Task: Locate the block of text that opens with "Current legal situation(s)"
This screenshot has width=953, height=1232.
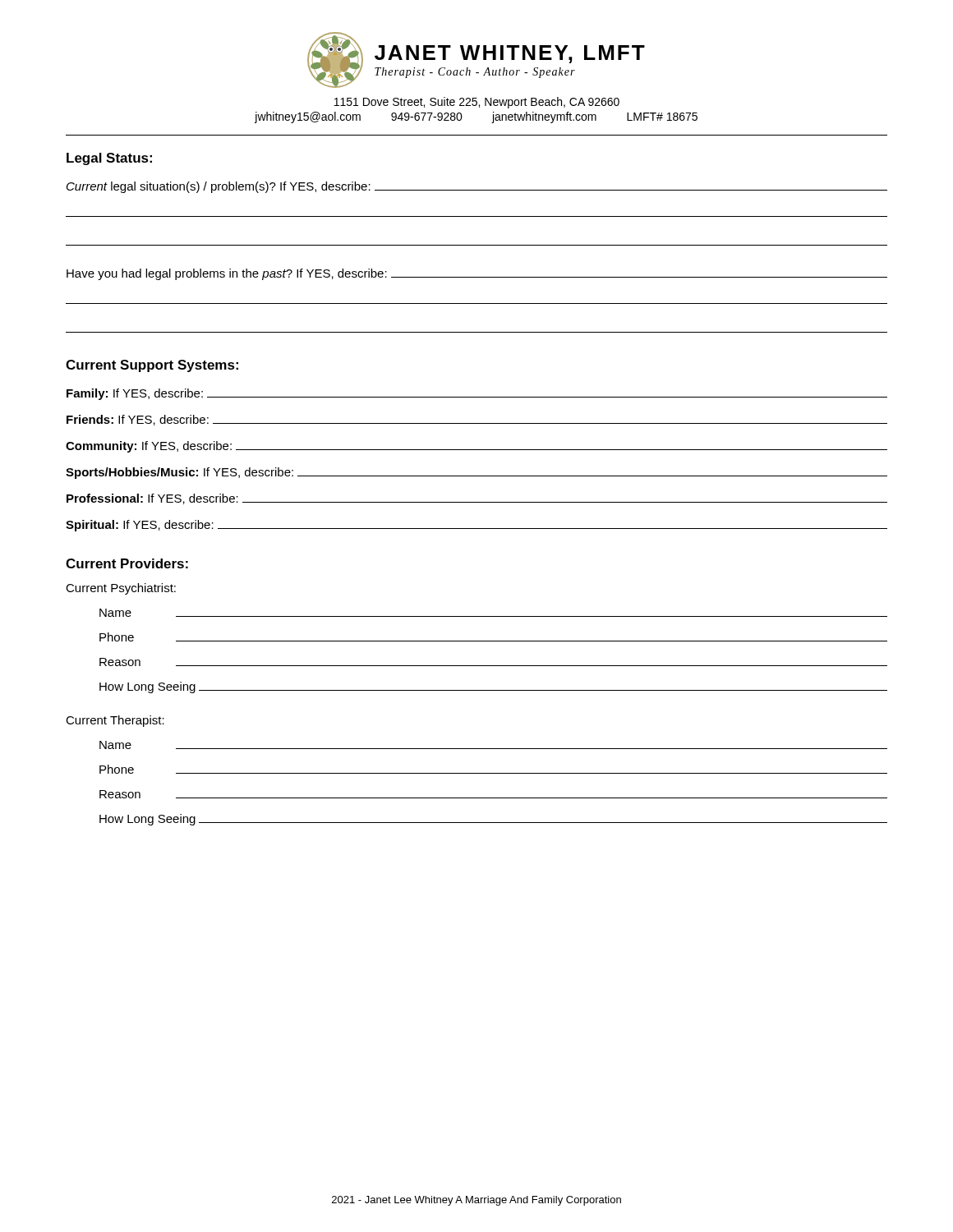Action: coord(476,184)
